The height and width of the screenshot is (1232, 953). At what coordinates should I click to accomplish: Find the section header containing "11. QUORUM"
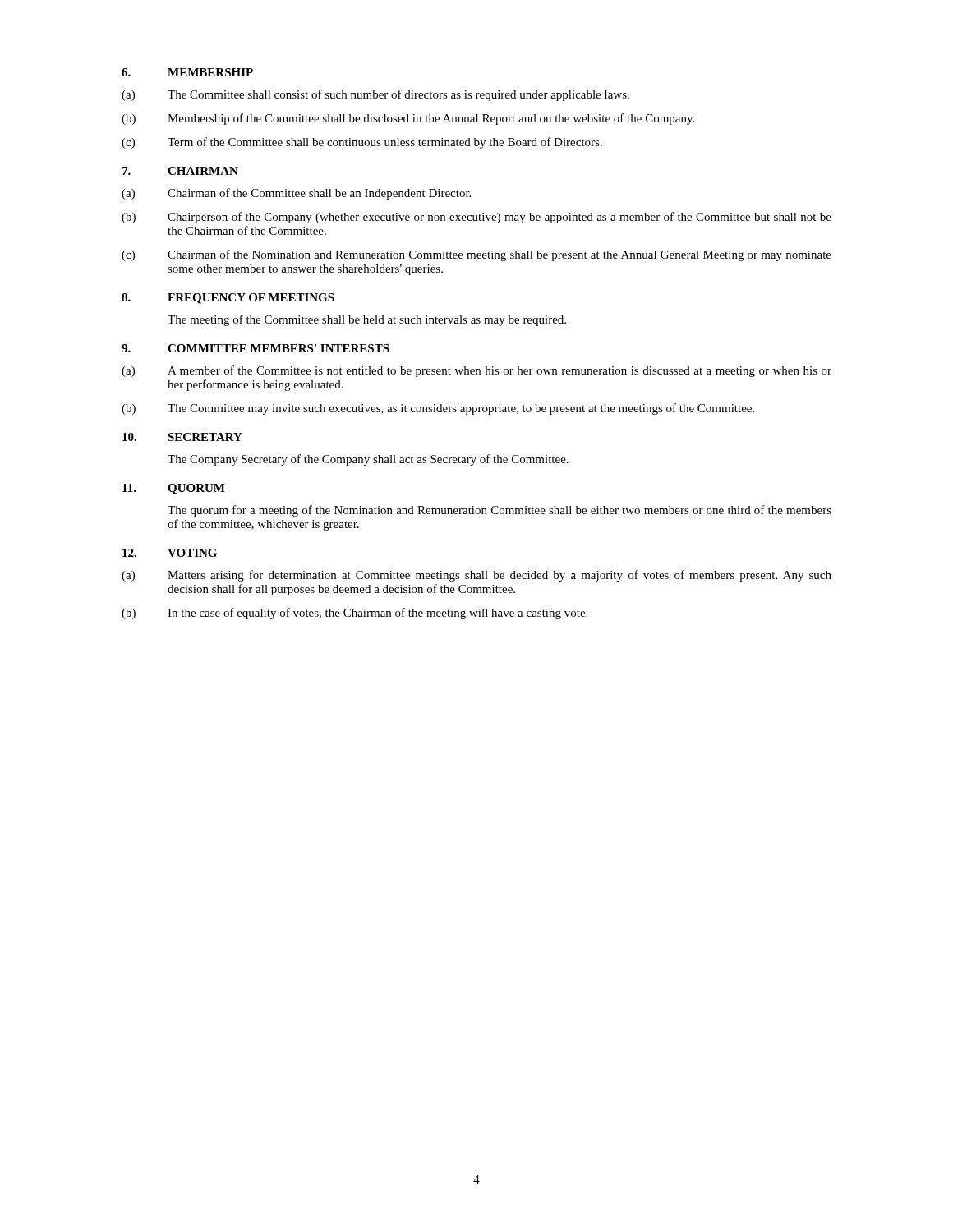173,488
